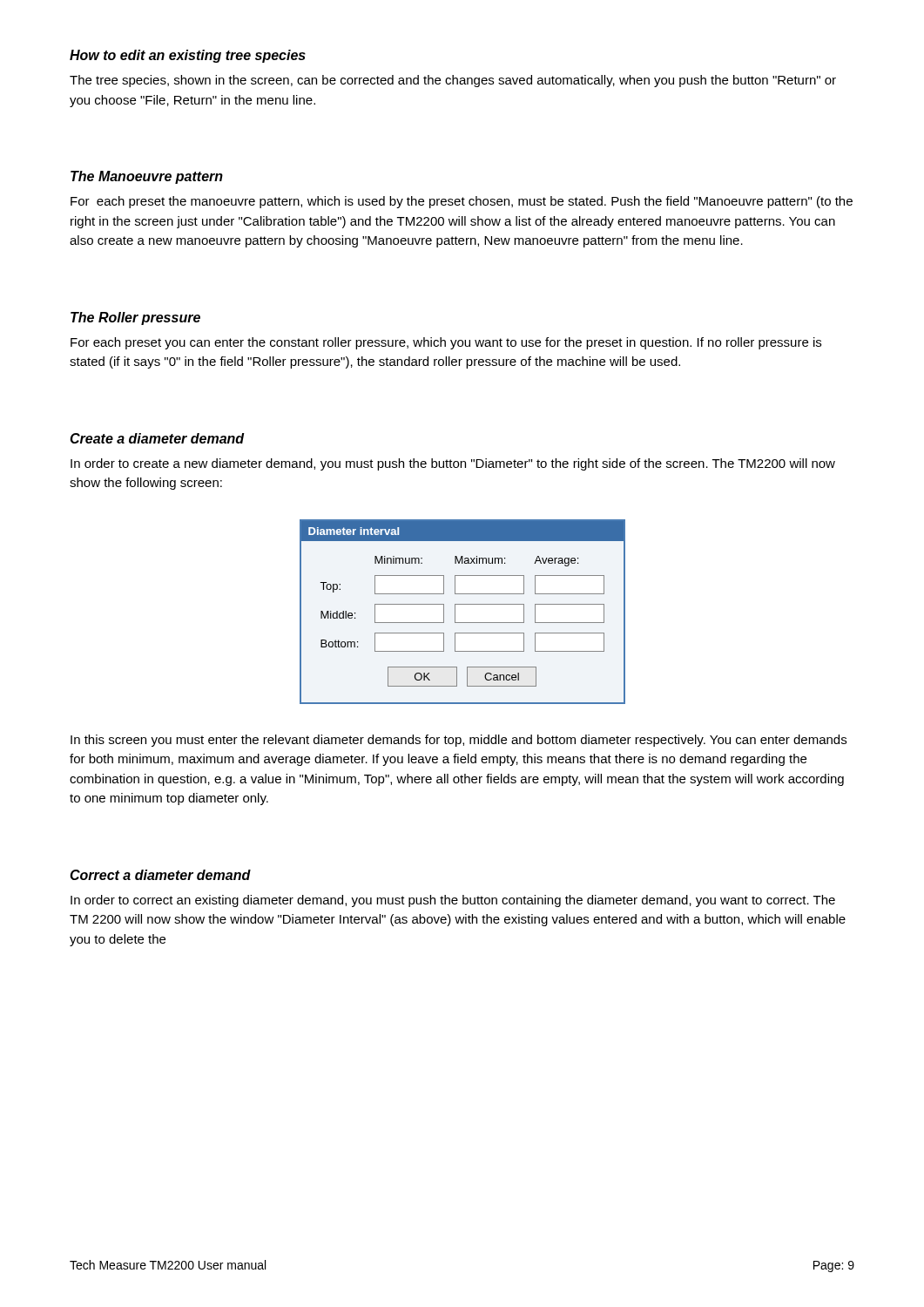Find the section header that says "Create a diameter"

click(157, 438)
